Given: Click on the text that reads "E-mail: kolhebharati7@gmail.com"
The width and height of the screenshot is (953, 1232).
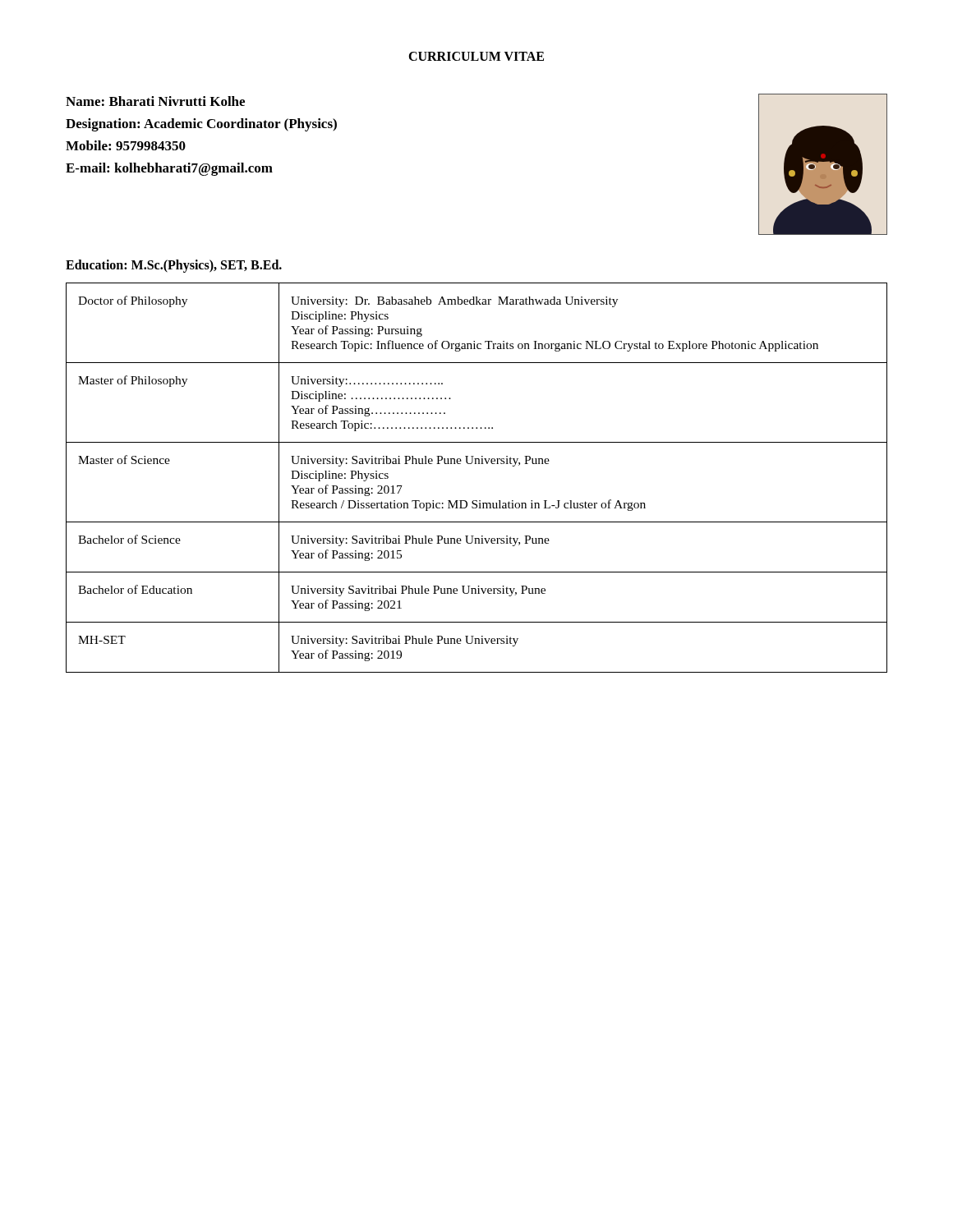Looking at the screenshot, I should tap(169, 168).
